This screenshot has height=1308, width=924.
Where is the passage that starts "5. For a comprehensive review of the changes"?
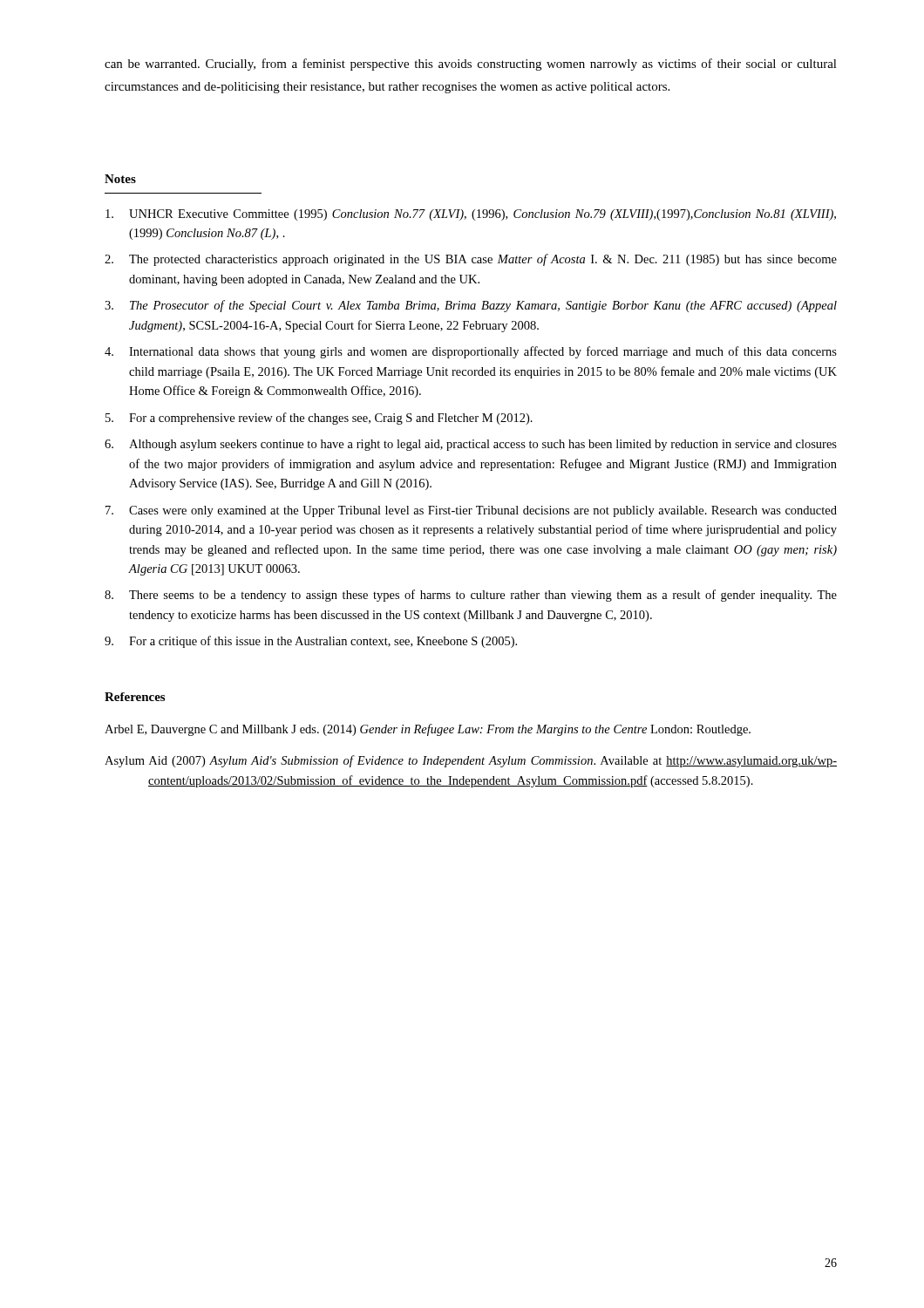click(471, 418)
